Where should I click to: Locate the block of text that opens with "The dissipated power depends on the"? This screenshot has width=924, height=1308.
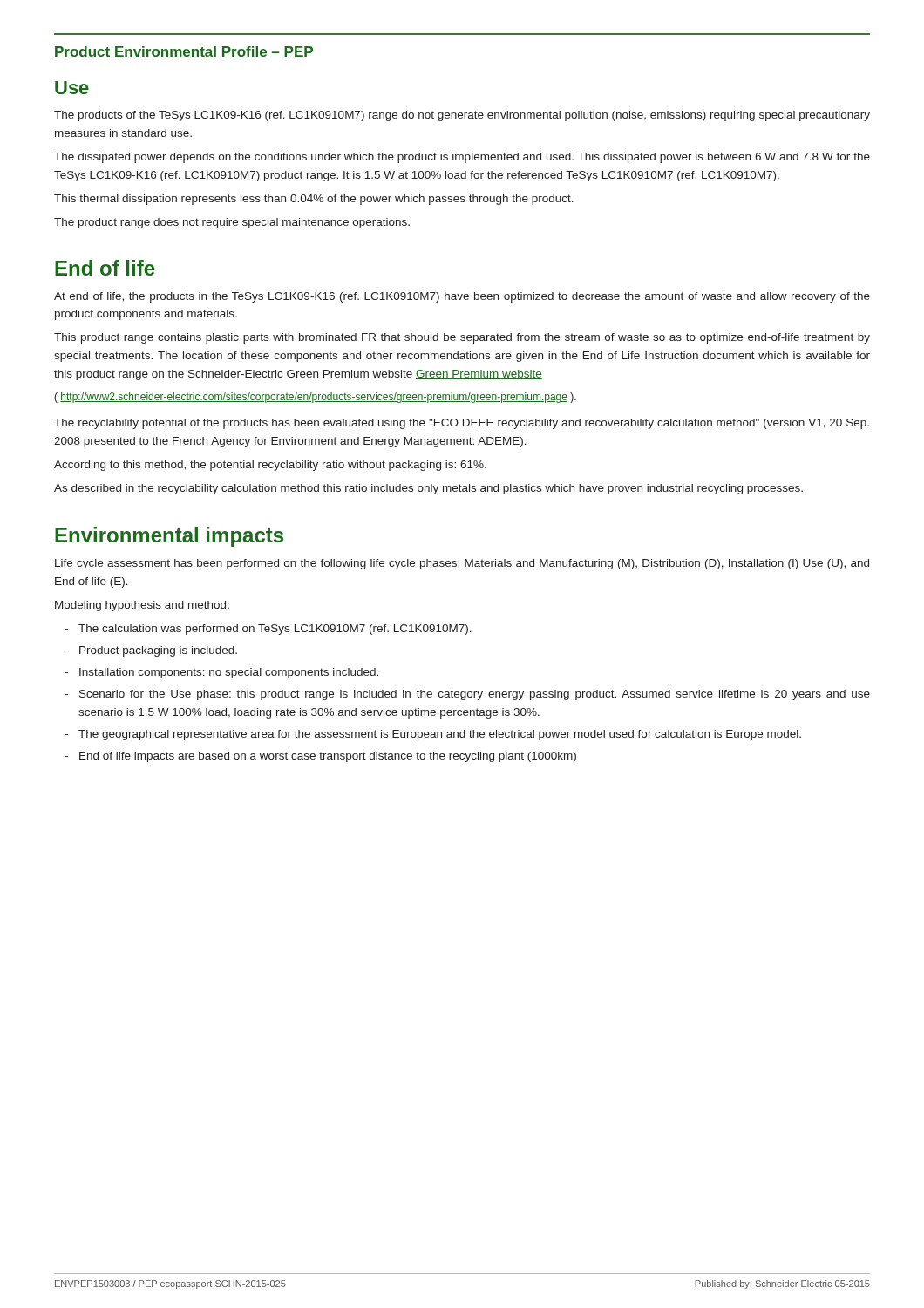(462, 166)
